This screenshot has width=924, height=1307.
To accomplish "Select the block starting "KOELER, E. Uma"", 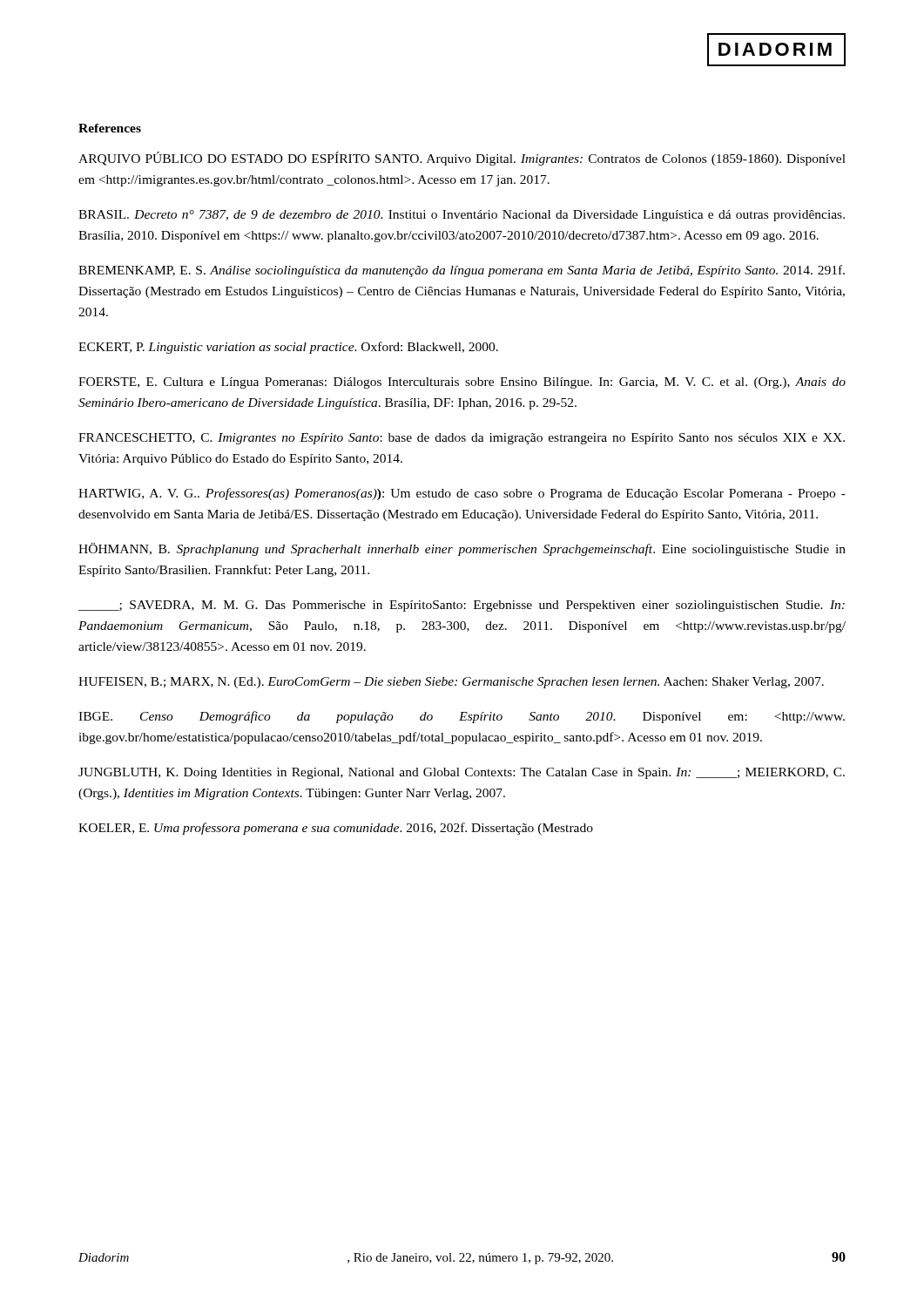I will [336, 828].
